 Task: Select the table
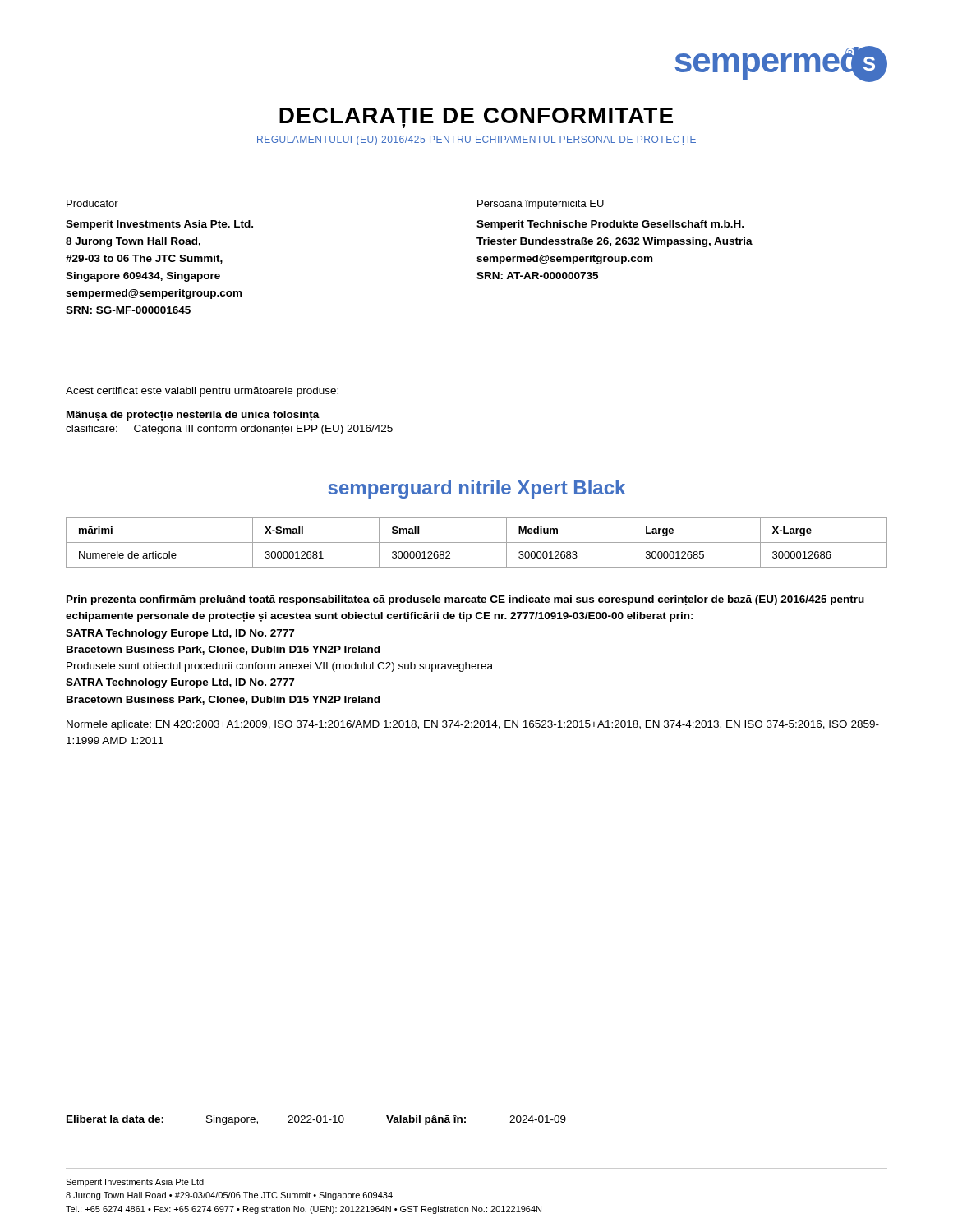click(476, 543)
